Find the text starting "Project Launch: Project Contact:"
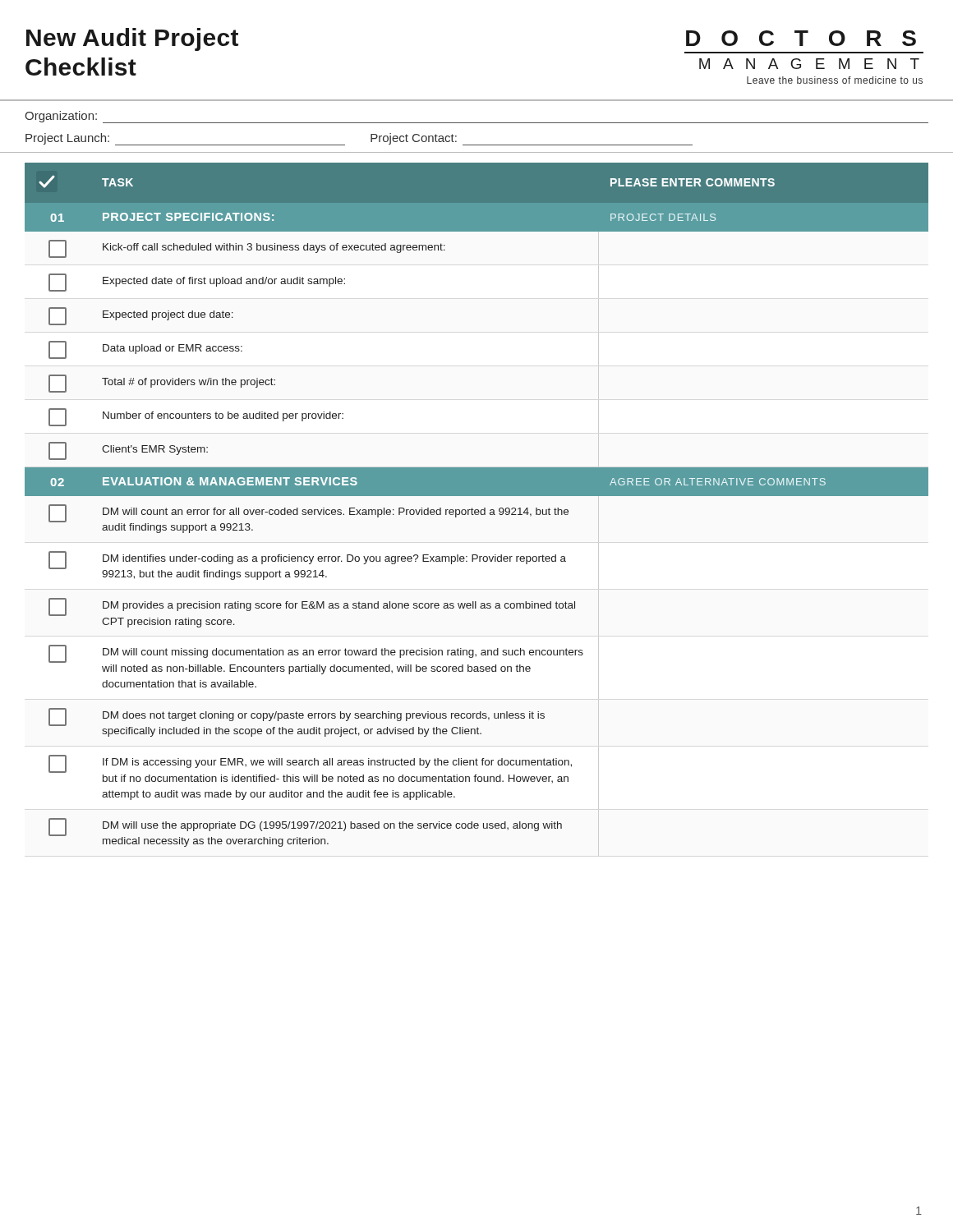The image size is (953, 1232). (359, 137)
